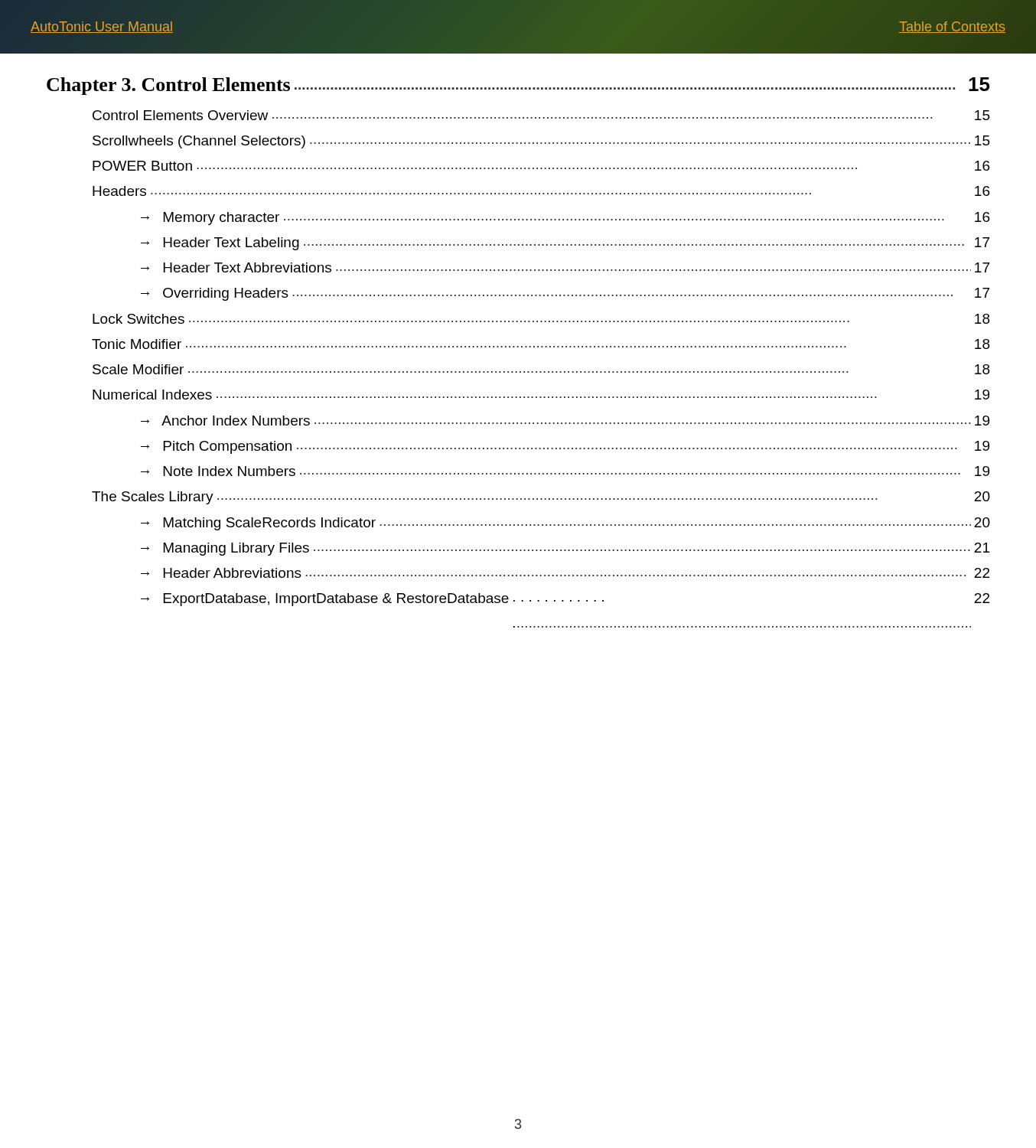Select the list item with the text "Control Elements Overview 15"
Viewport: 1036px width, 1148px height.
click(x=541, y=115)
